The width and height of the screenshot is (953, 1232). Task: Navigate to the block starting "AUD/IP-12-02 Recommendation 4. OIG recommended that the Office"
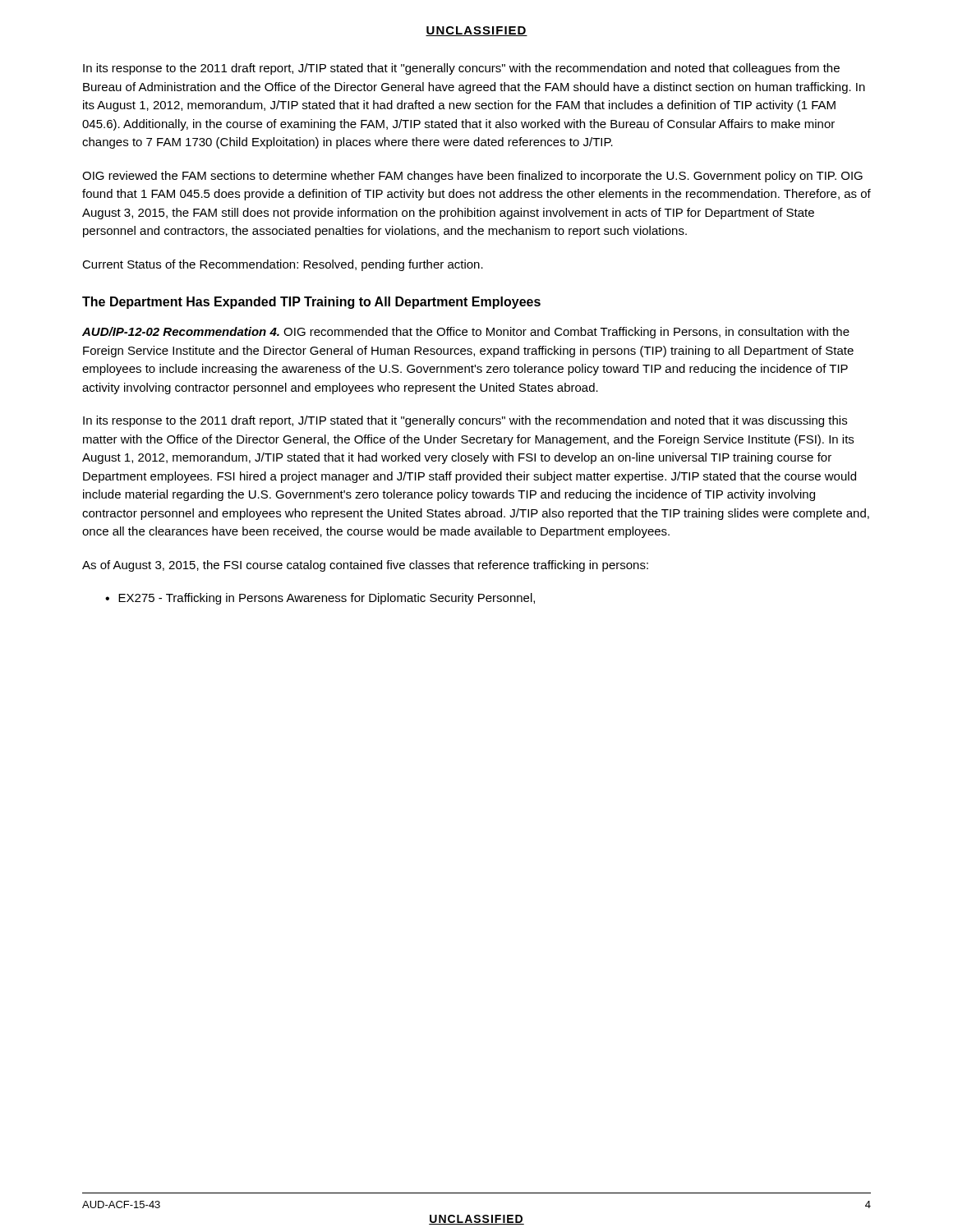[x=468, y=359]
